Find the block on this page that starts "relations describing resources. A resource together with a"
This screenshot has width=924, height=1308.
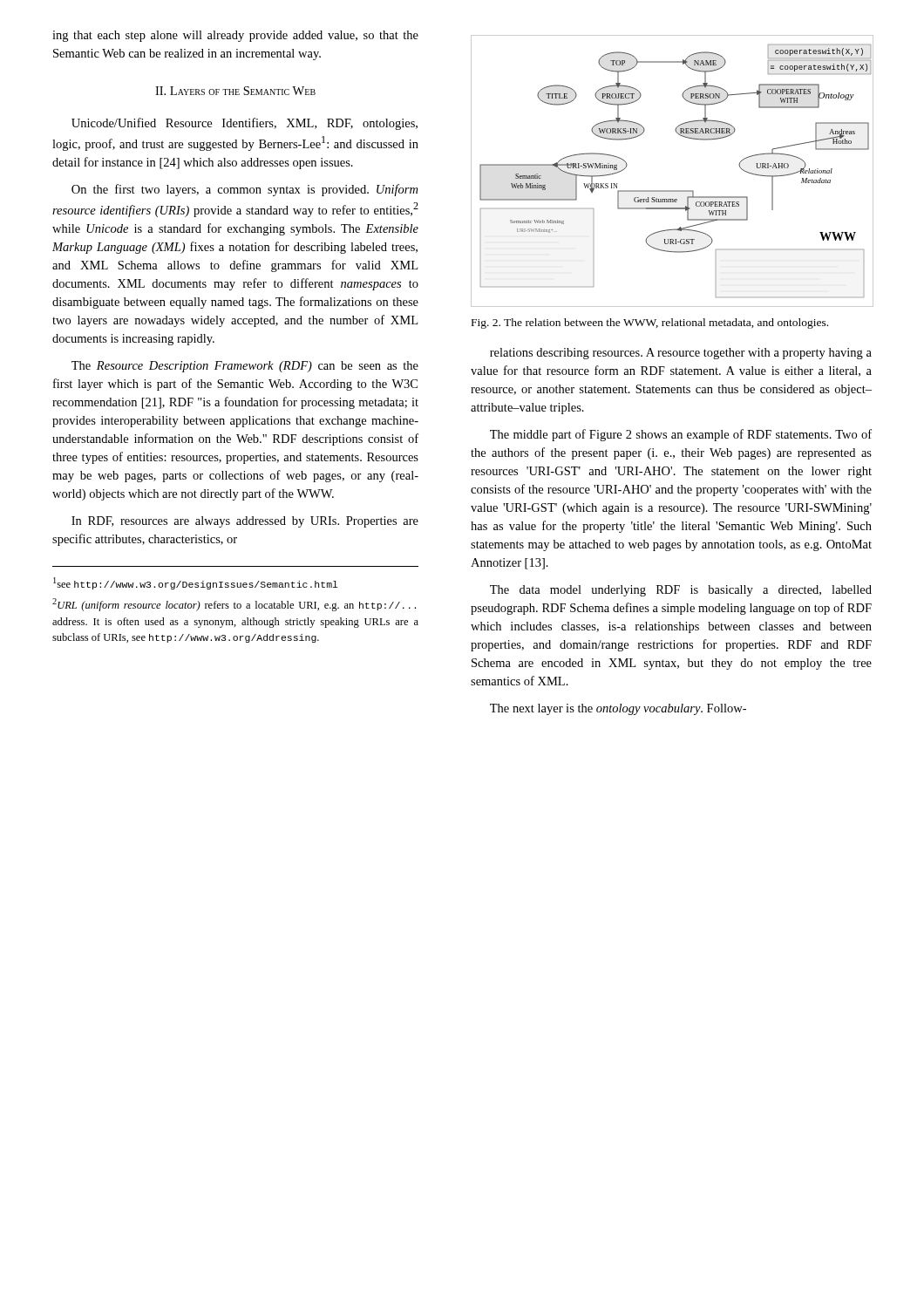point(671,379)
